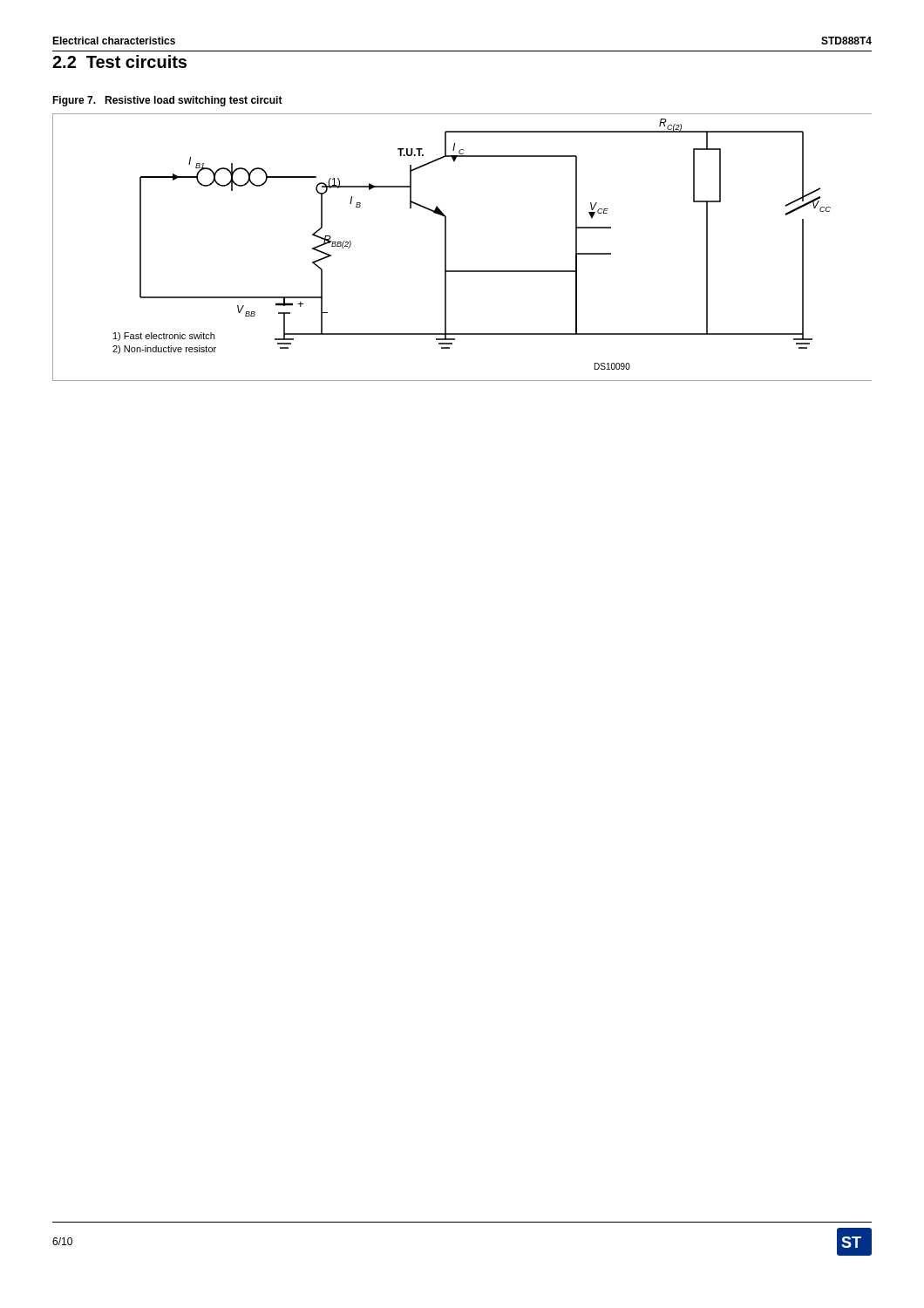Find the caption containing "Figure 7. Resistive load switching"
Screen dimensions: 1308x924
tap(167, 100)
